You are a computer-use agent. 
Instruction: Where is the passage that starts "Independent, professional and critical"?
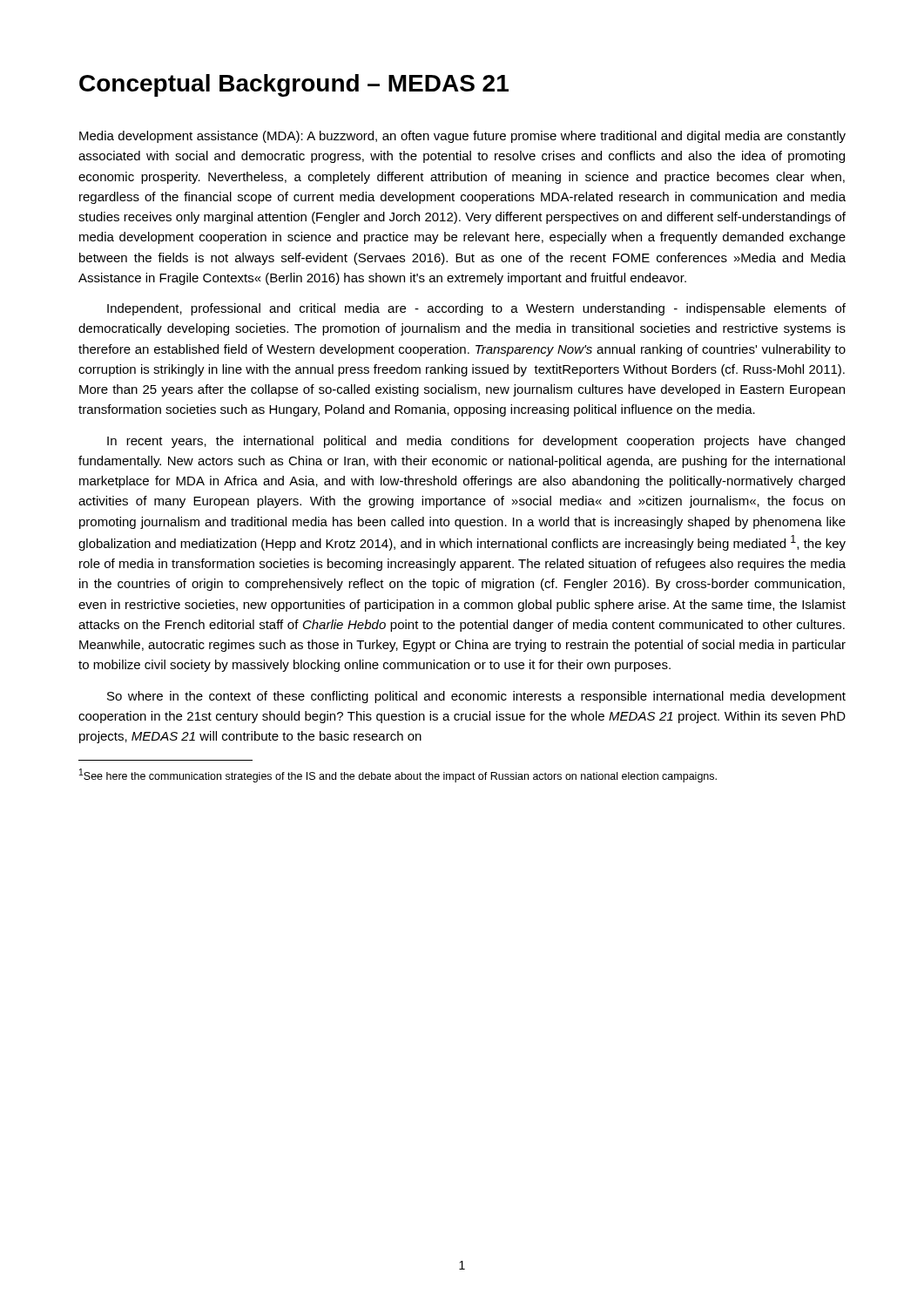coord(462,359)
